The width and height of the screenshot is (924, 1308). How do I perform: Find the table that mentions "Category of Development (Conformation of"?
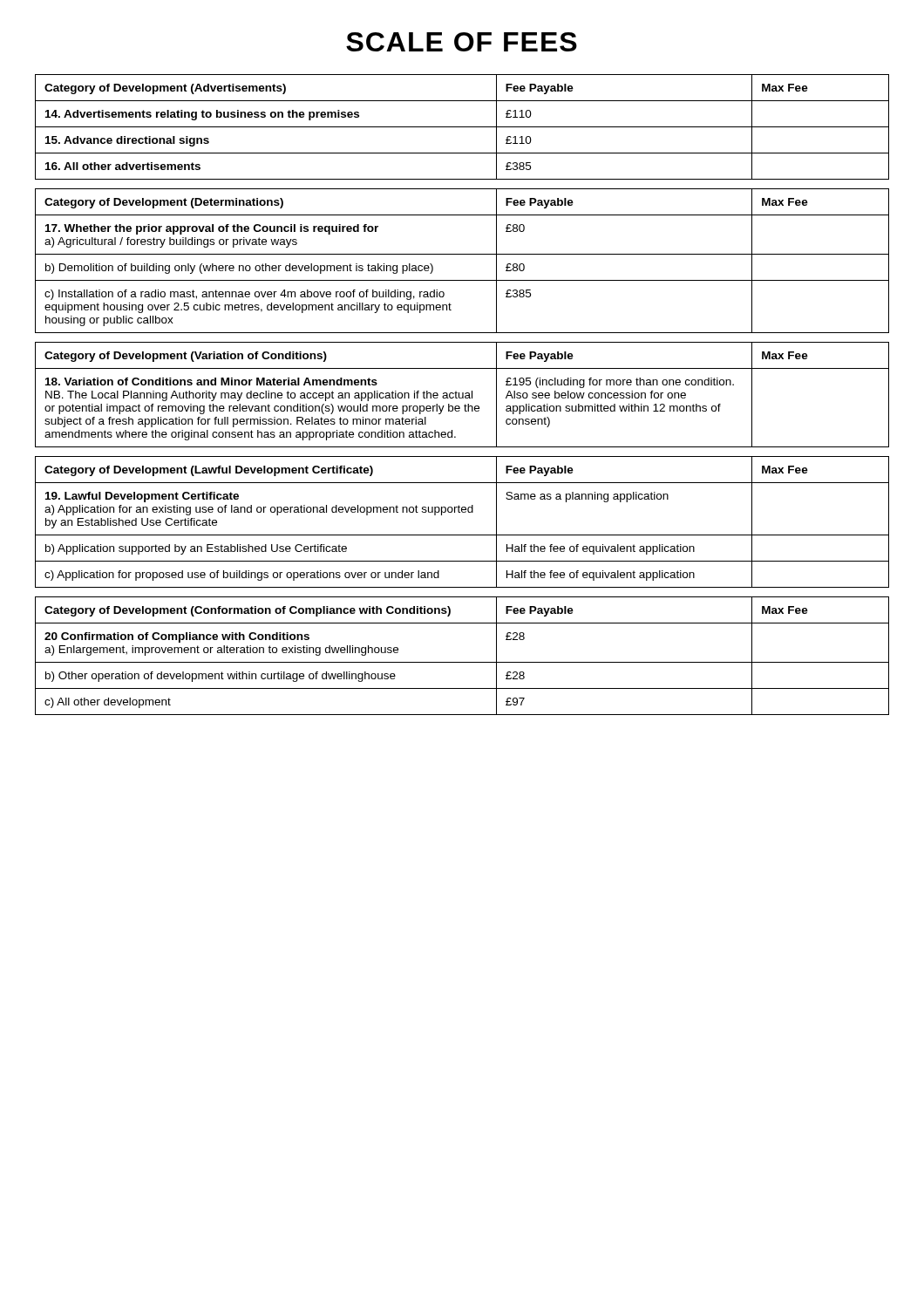(x=462, y=656)
